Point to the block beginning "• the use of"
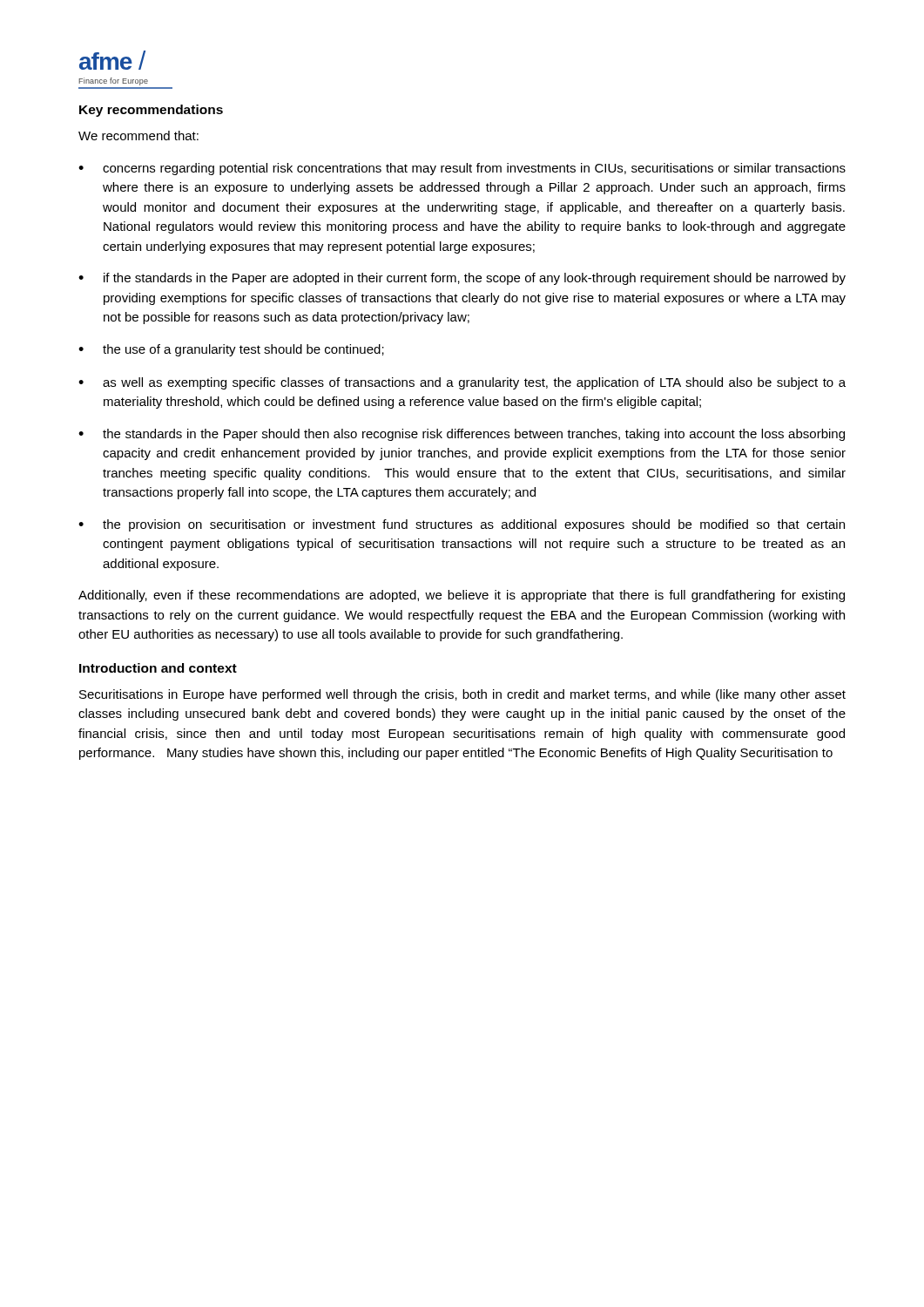The image size is (924, 1307). pos(231,350)
